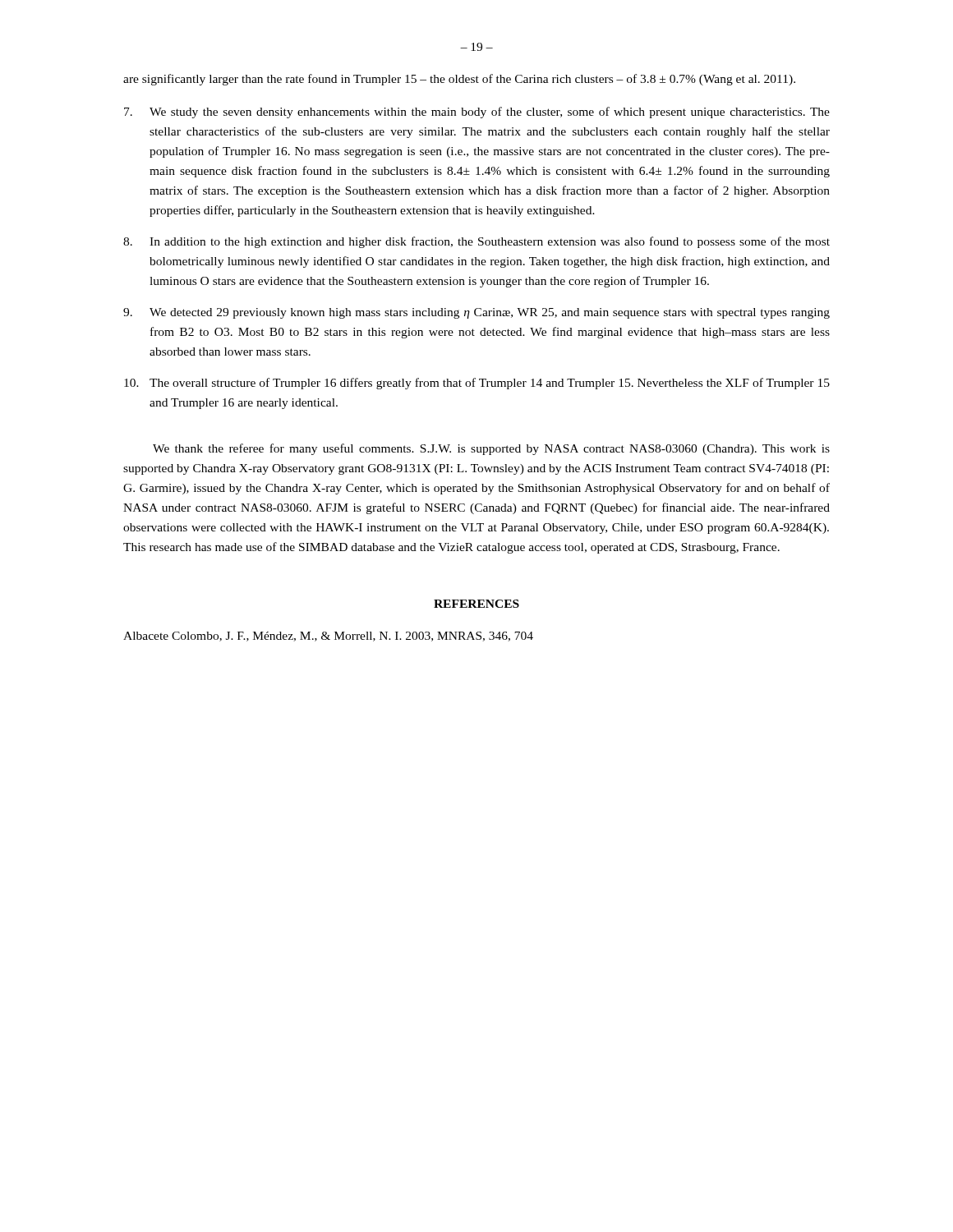Select the block starting "8. In addition to the high extinction and"
Viewport: 953px width, 1232px height.
476,261
